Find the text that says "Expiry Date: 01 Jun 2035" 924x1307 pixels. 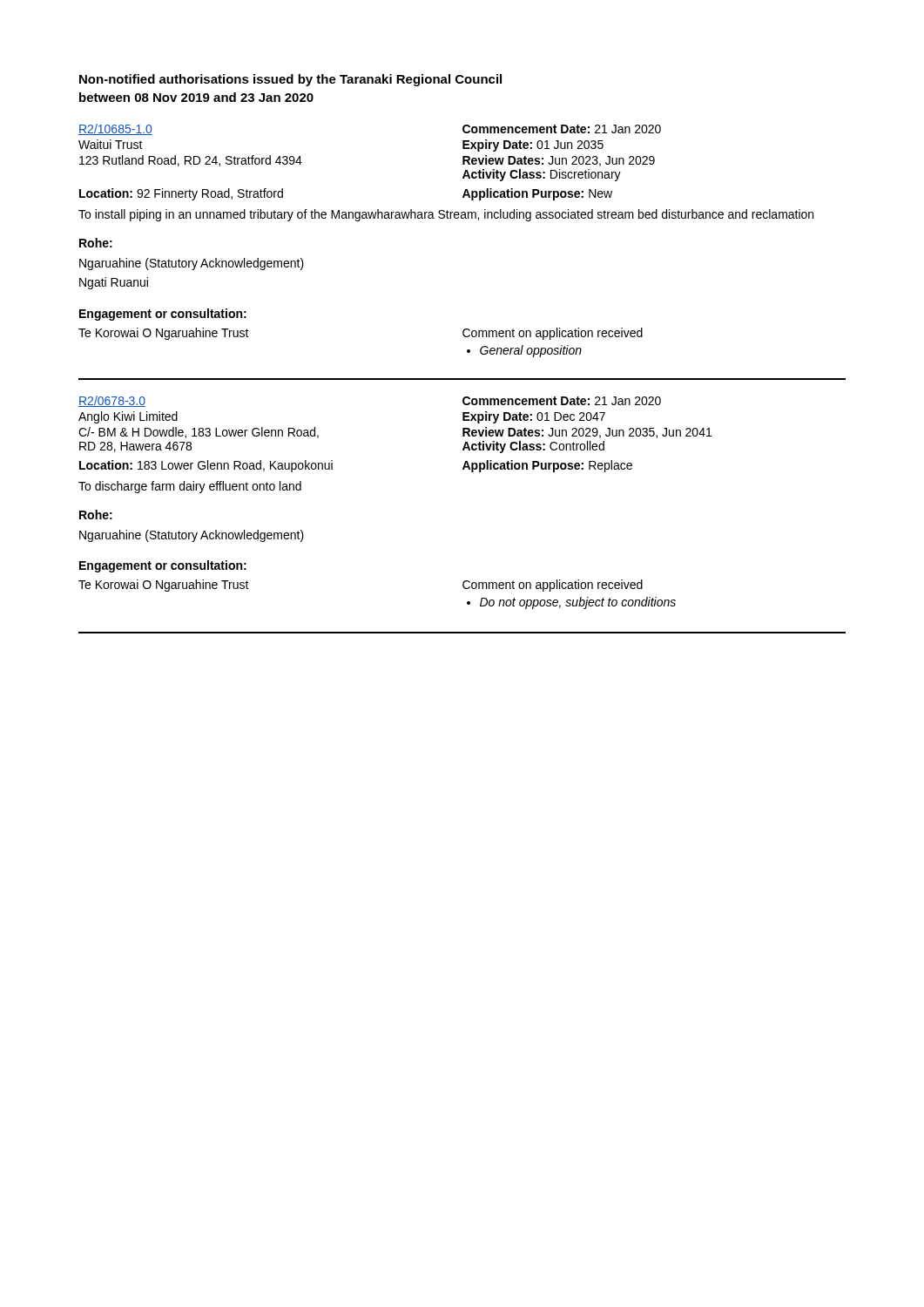point(533,145)
